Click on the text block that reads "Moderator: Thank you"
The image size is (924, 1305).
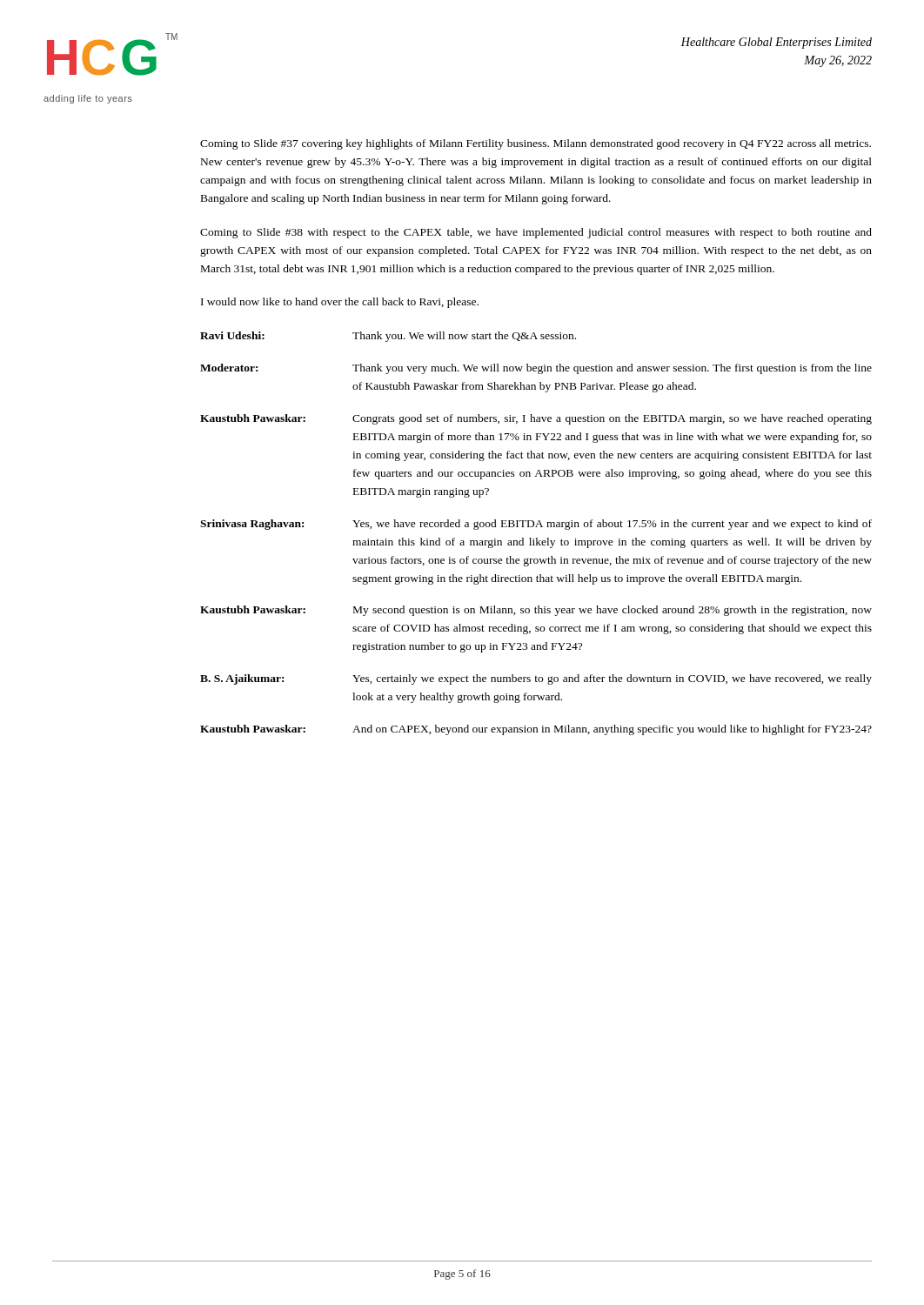click(536, 378)
